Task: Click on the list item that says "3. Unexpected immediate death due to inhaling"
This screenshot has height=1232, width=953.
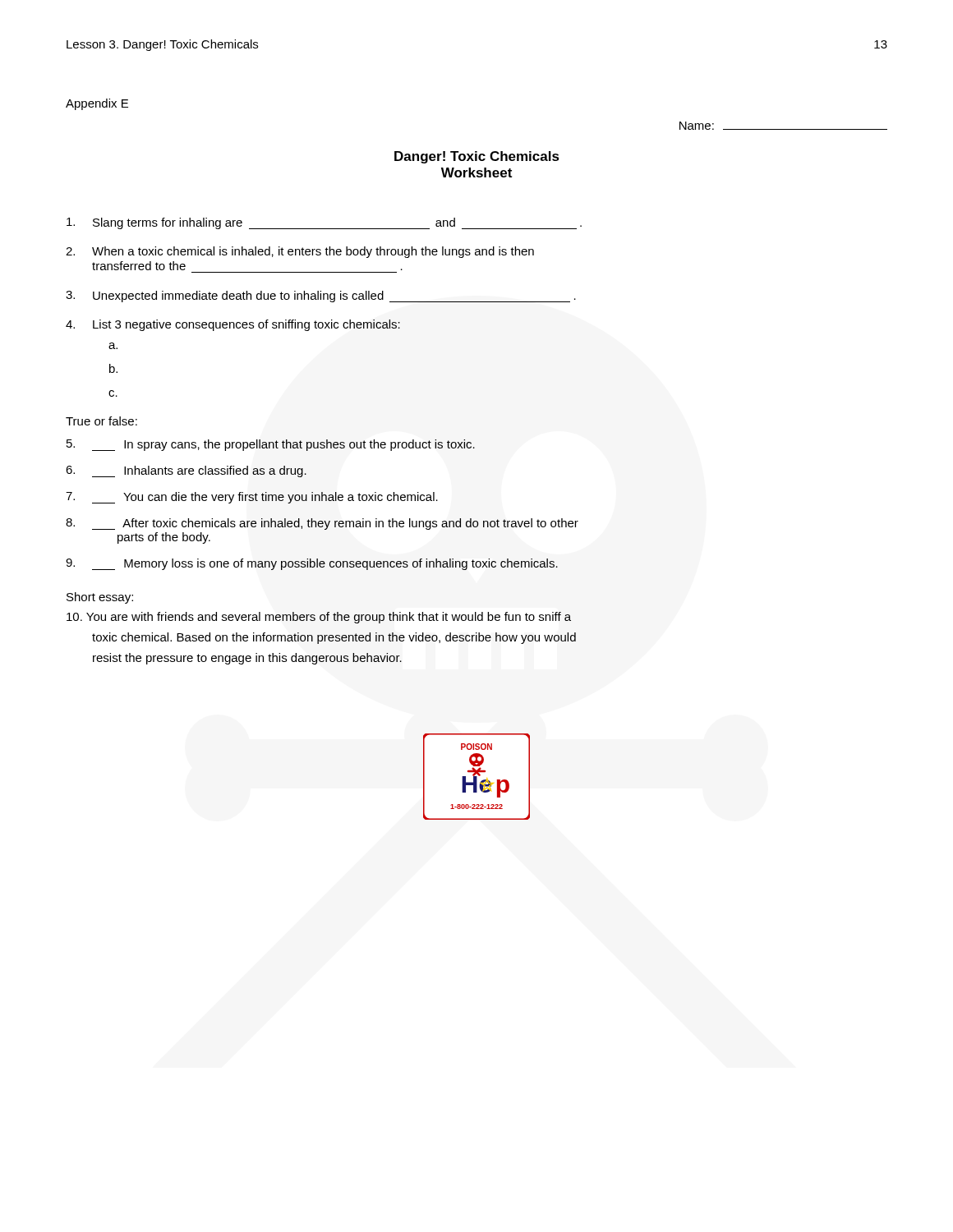Action: [476, 295]
